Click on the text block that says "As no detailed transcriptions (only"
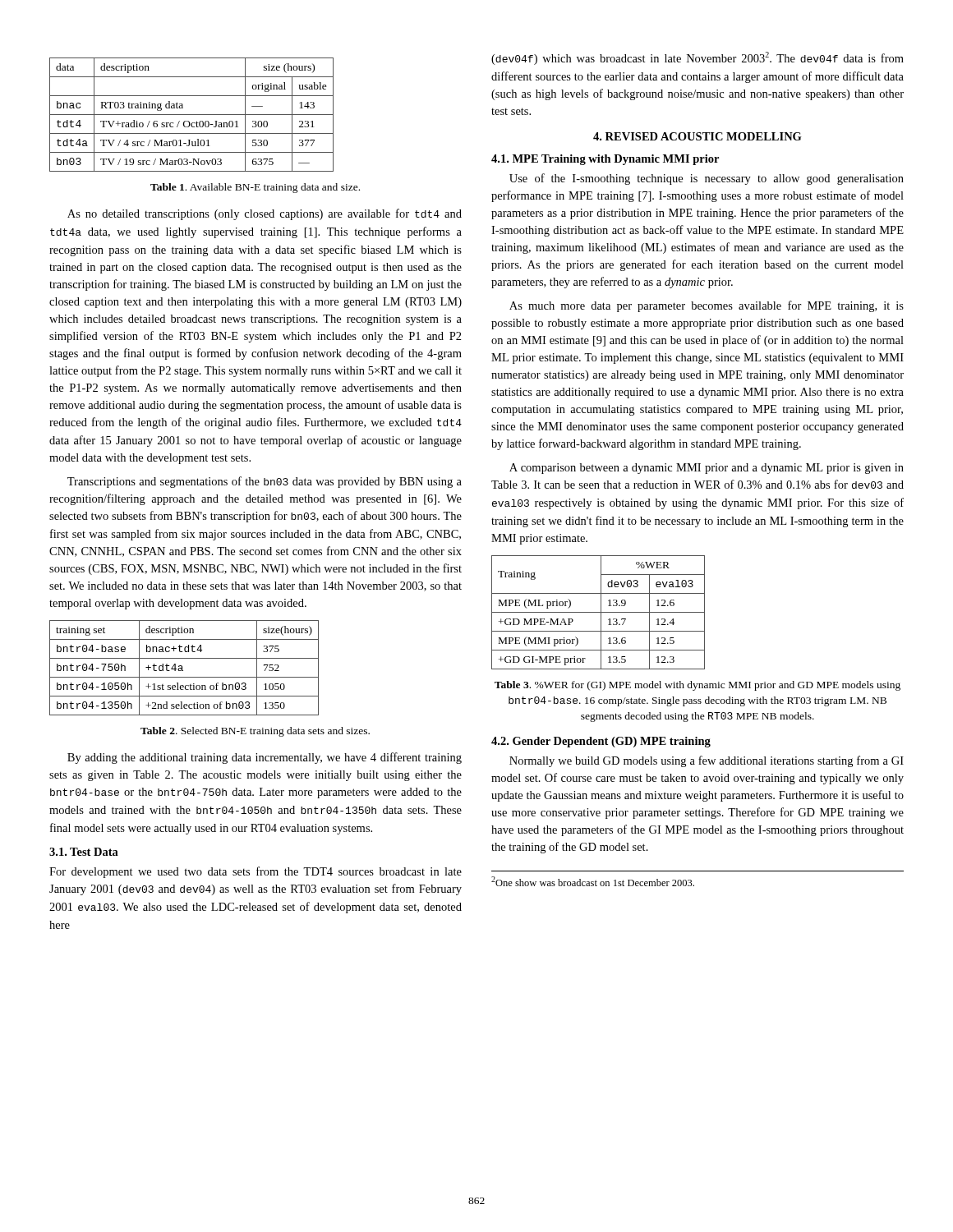 (255, 409)
